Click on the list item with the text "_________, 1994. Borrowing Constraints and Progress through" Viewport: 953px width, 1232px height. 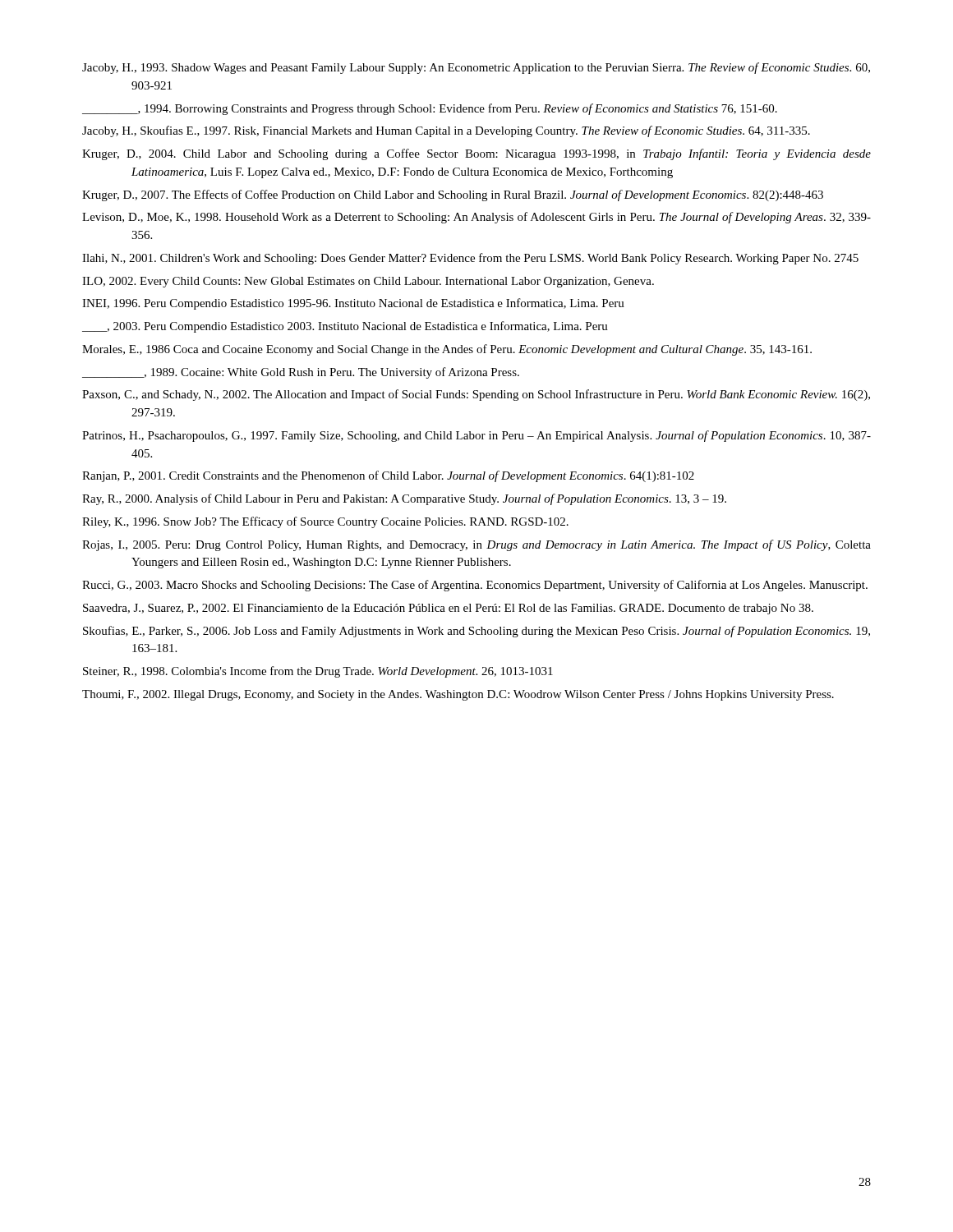(430, 108)
